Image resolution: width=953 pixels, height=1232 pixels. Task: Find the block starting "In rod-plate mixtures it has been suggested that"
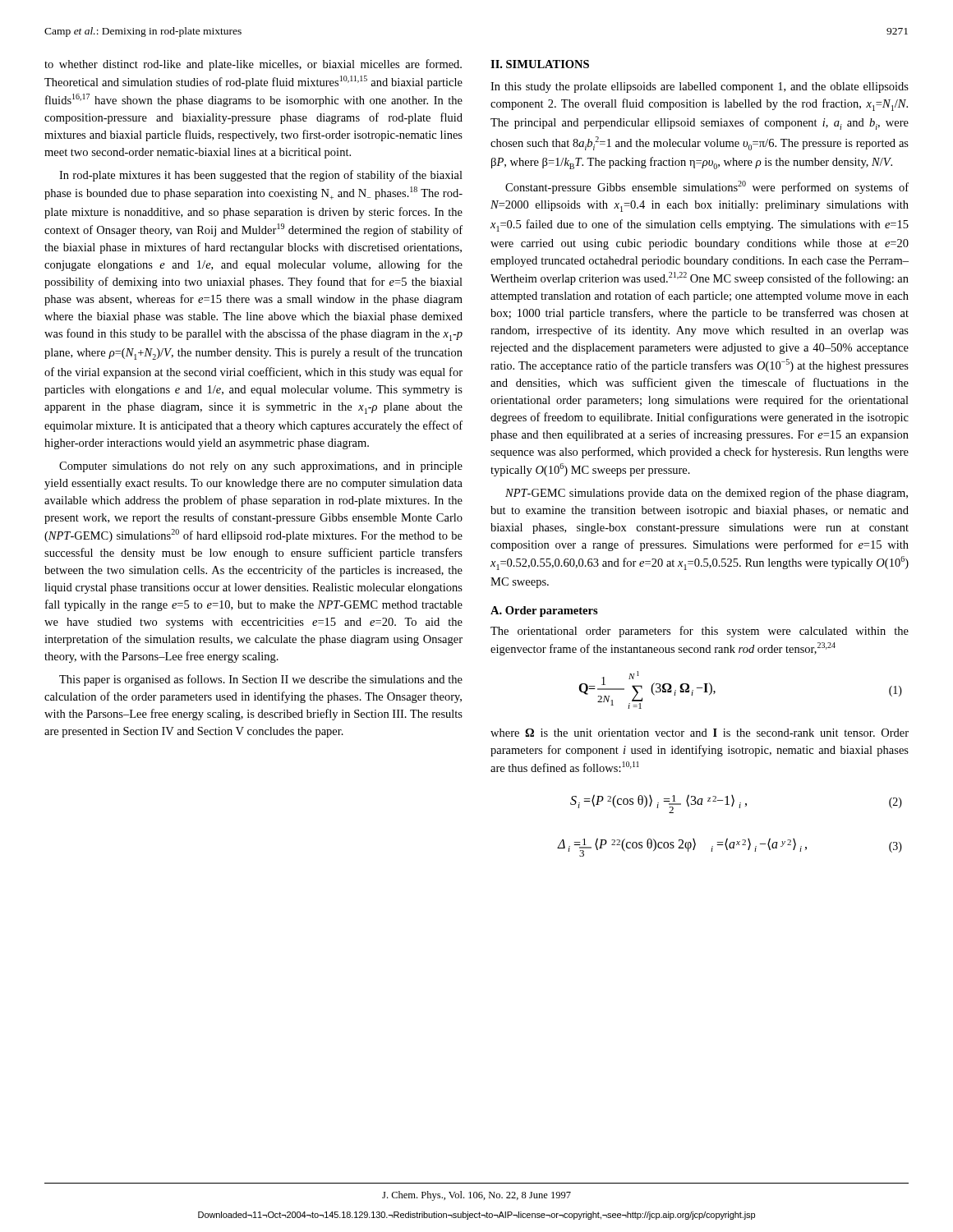click(253, 309)
